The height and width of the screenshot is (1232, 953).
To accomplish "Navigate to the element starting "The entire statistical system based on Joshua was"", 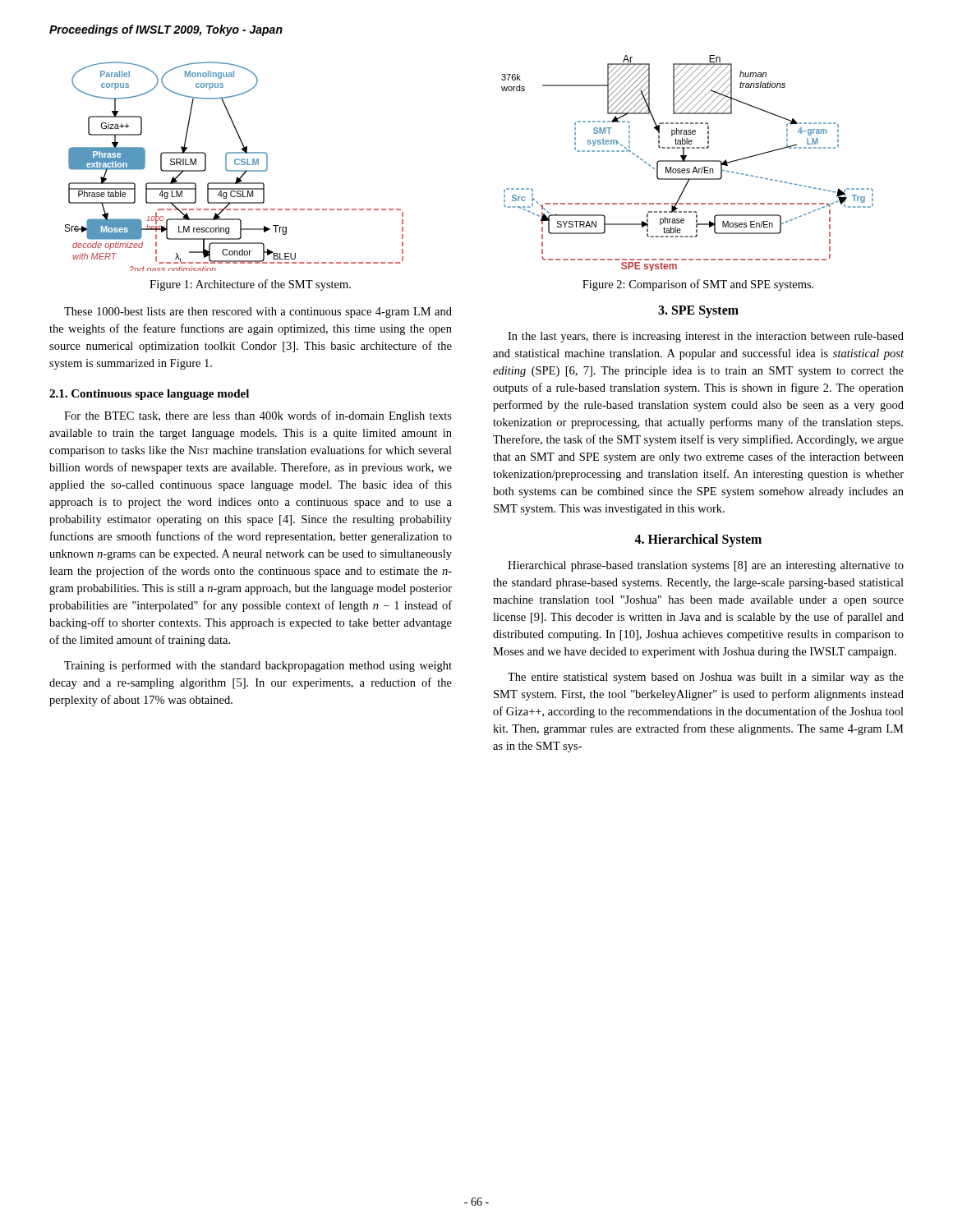I will pyautogui.click(x=698, y=712).
